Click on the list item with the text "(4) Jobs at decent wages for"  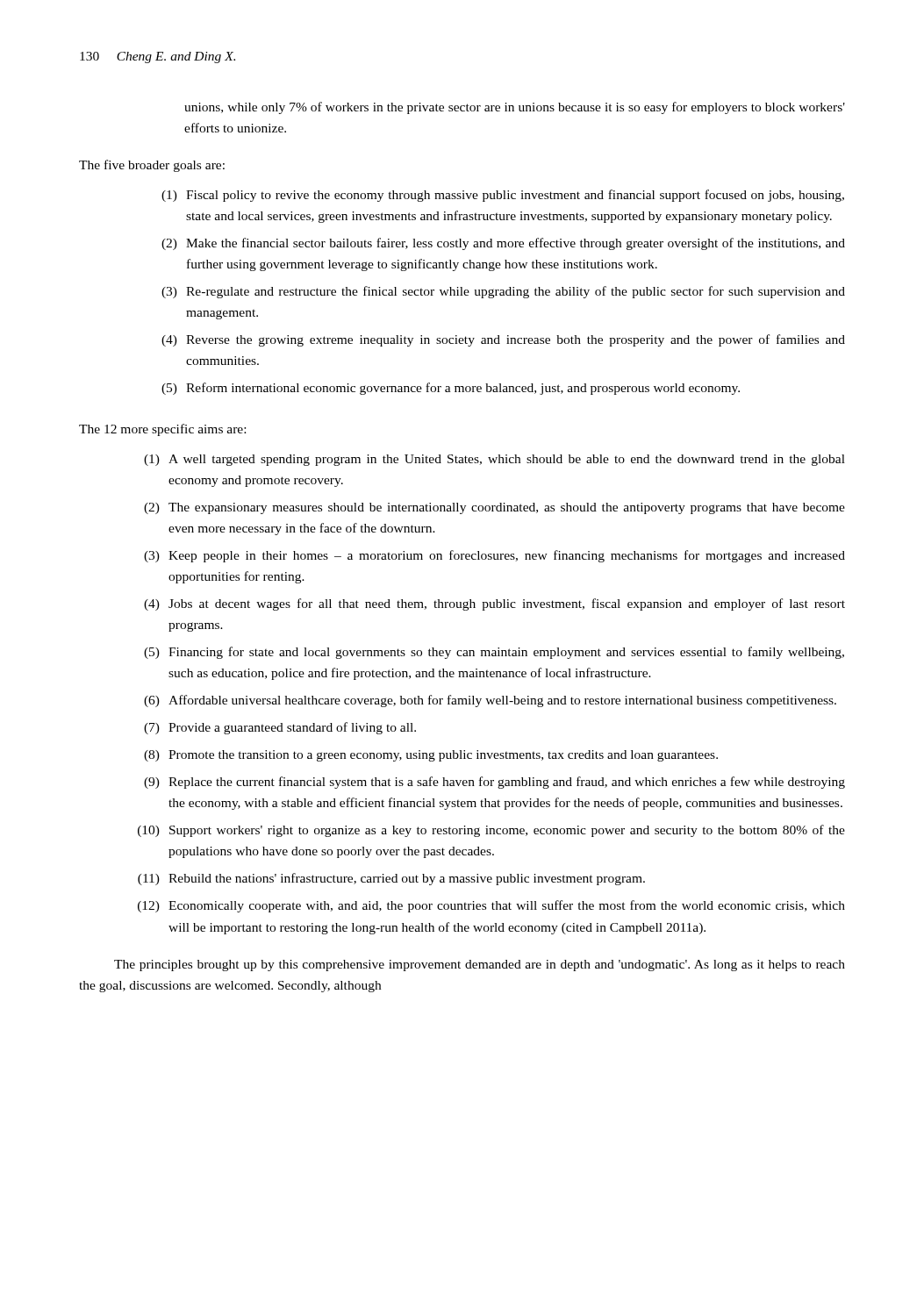point(480,614)
